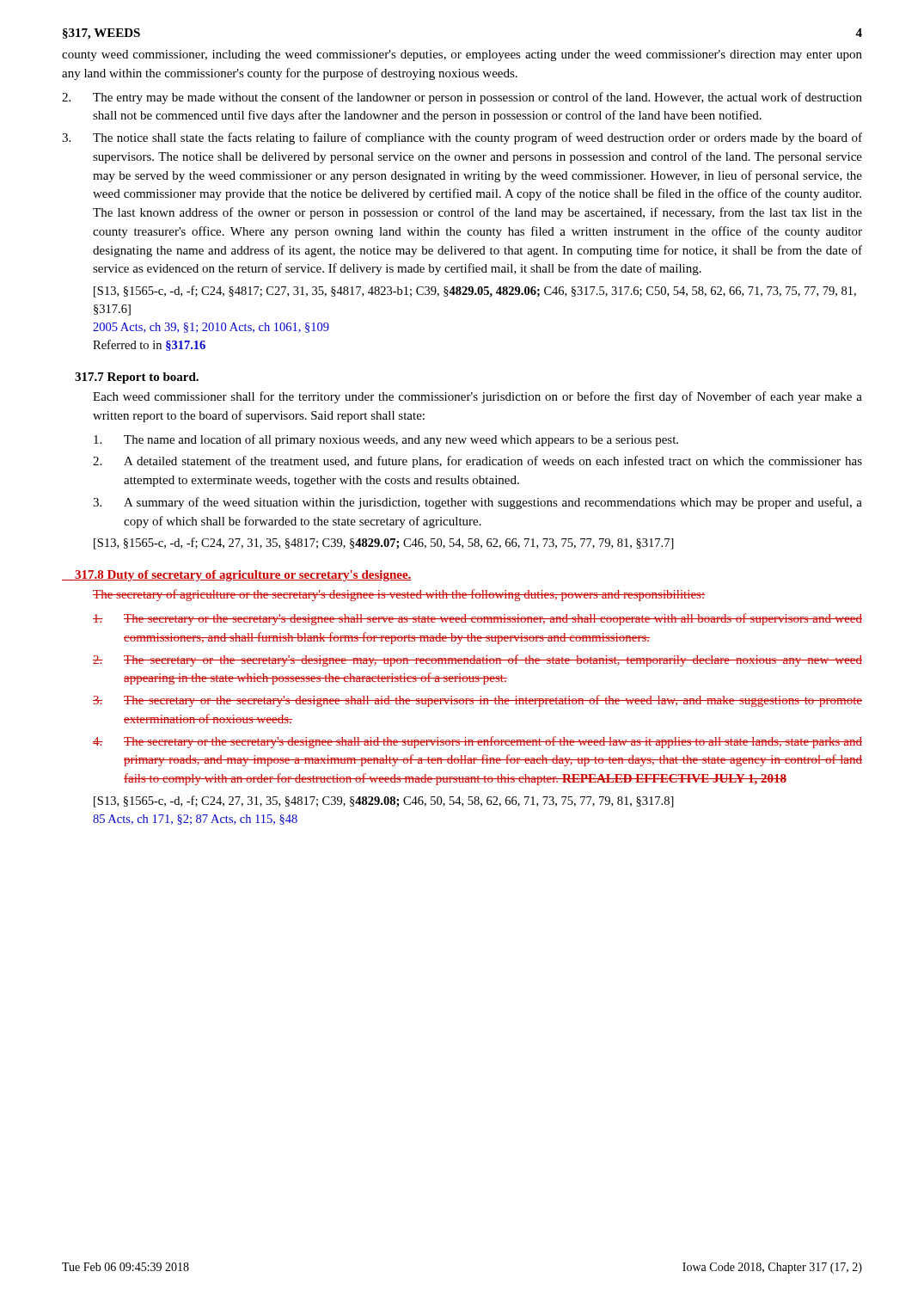The width and height of the screenshot is (924, 1290).
Task: Navigate to the region starting "317.8 Duty of"
Action: 237,576
